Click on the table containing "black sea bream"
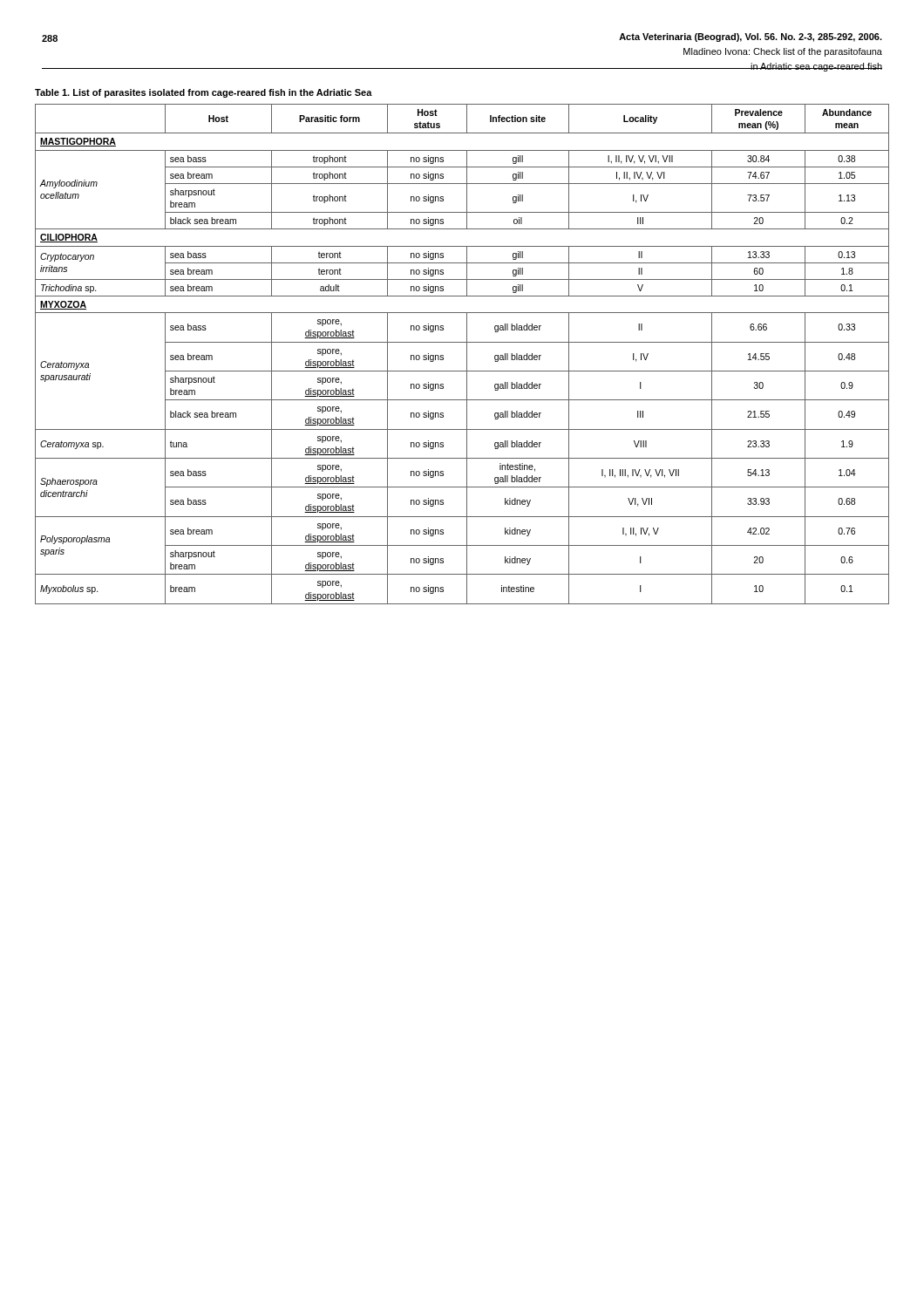The width and height of the screenshot is (924, 1308). 462,354
